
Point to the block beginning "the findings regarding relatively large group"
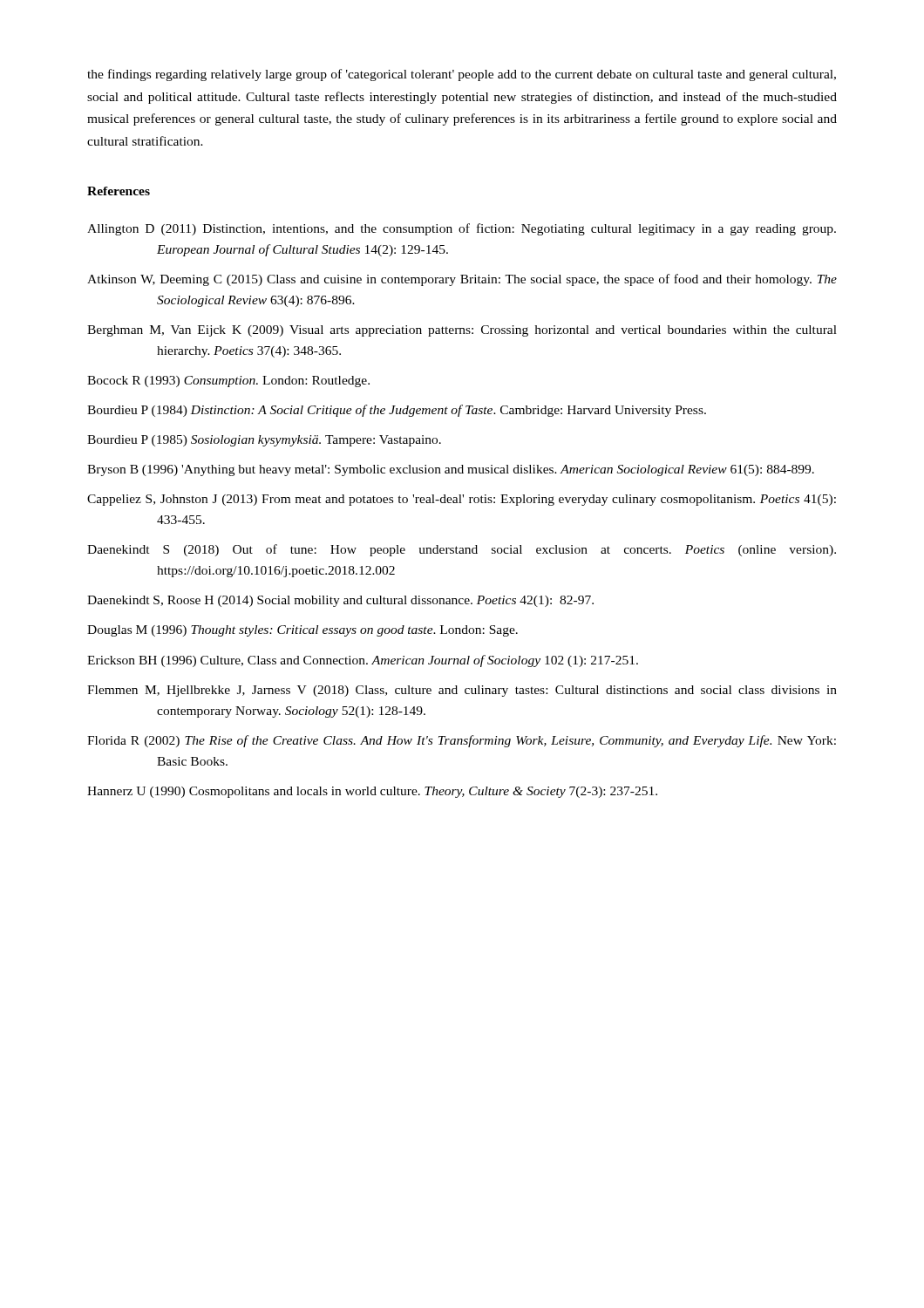(x=462, y=107)
